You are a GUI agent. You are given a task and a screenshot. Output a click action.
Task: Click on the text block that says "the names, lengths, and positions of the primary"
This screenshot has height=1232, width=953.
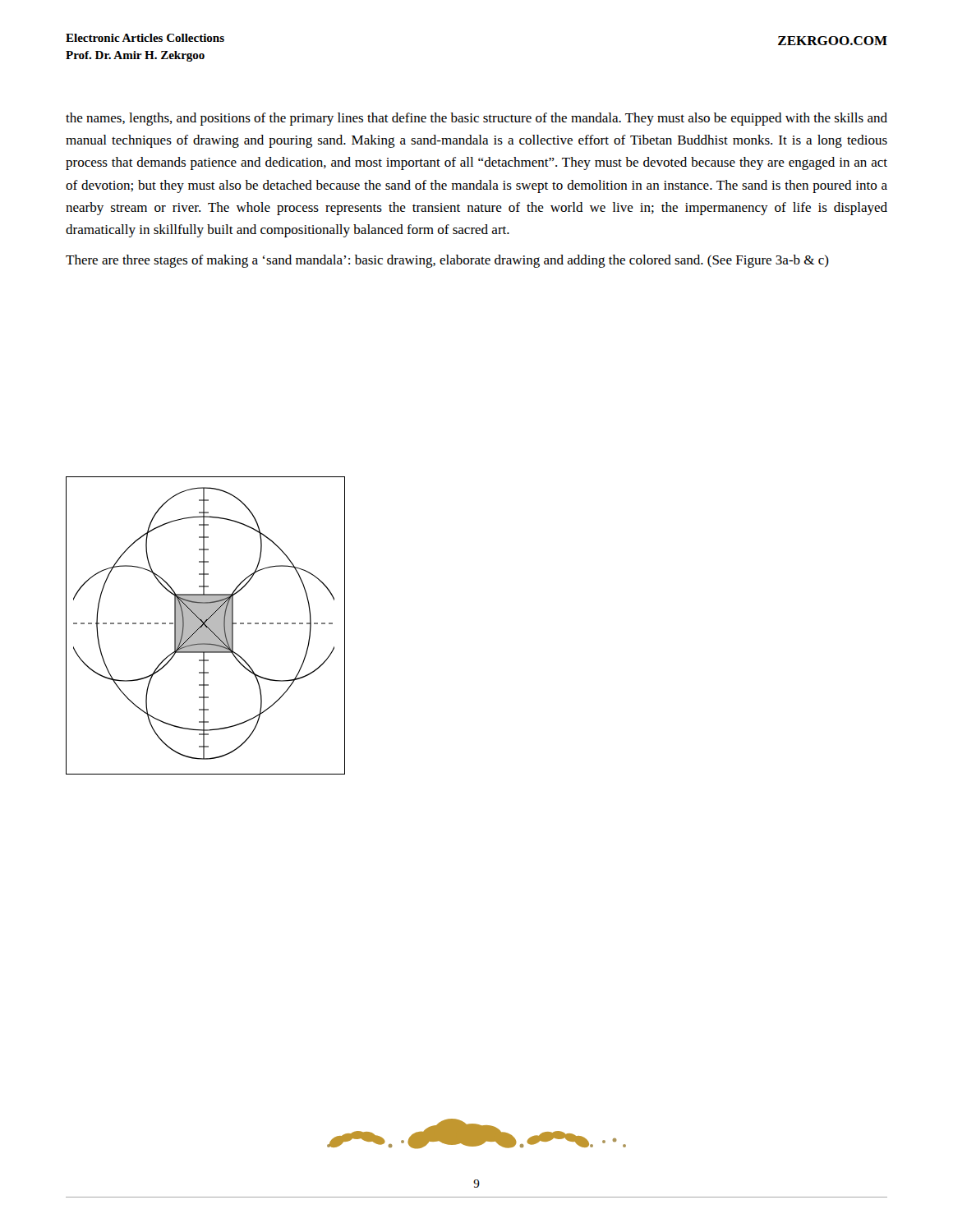[476, 174]
